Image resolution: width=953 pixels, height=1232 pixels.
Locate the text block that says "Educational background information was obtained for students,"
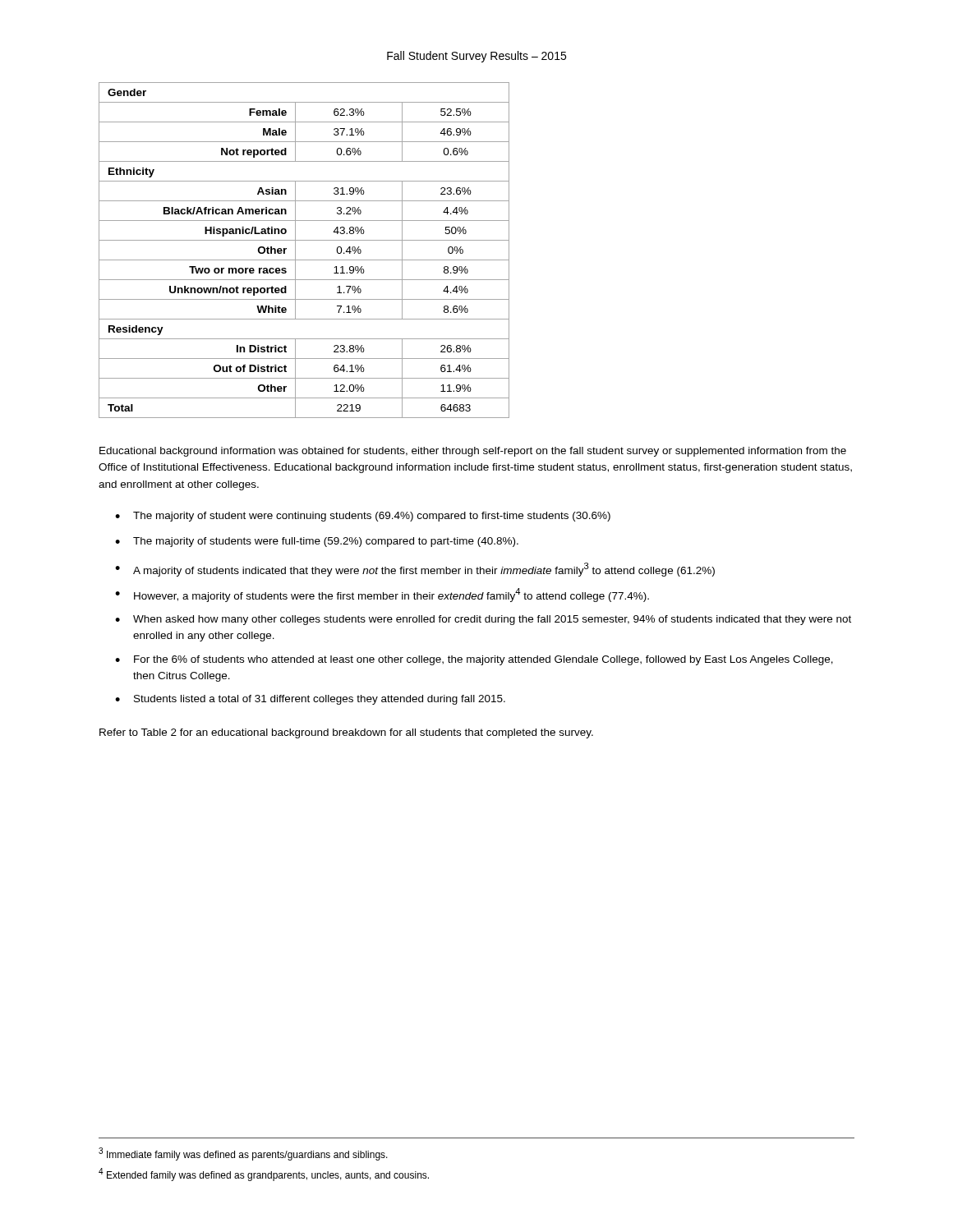click(476, 467)
